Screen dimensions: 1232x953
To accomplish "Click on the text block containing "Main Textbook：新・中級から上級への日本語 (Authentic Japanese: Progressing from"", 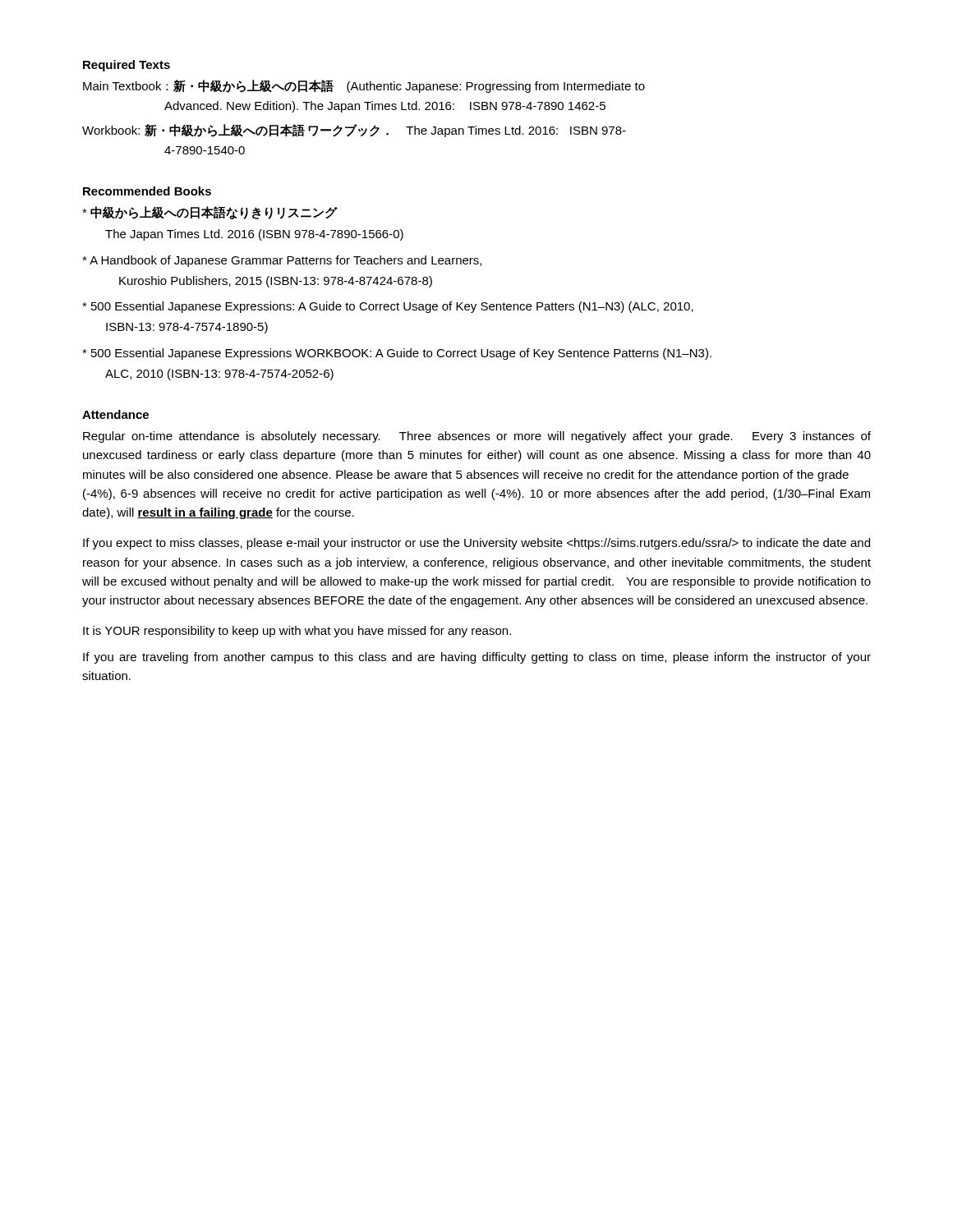I will click(x=364, y=97).
